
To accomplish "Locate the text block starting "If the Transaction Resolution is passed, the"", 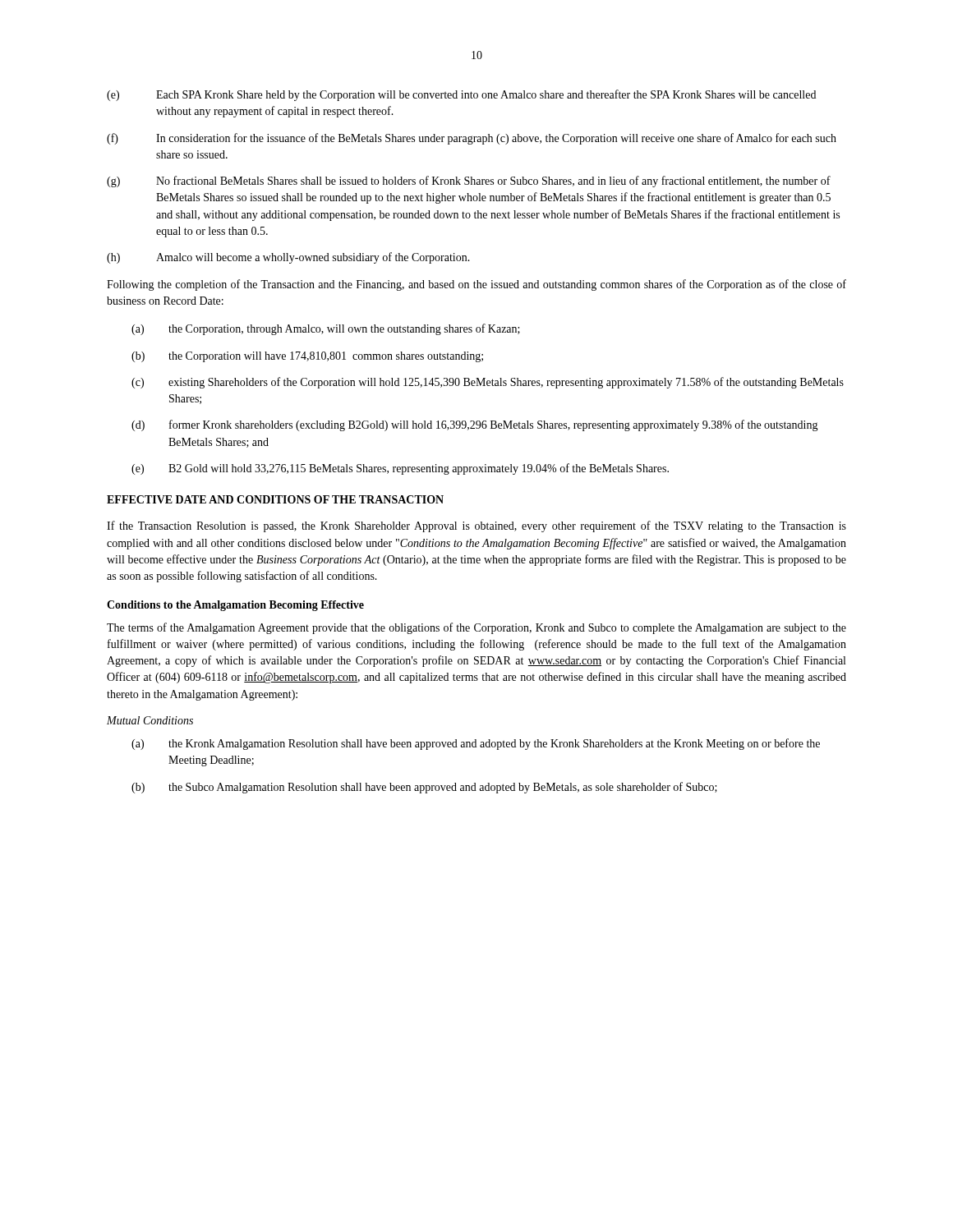I will (x=476, y=551).
